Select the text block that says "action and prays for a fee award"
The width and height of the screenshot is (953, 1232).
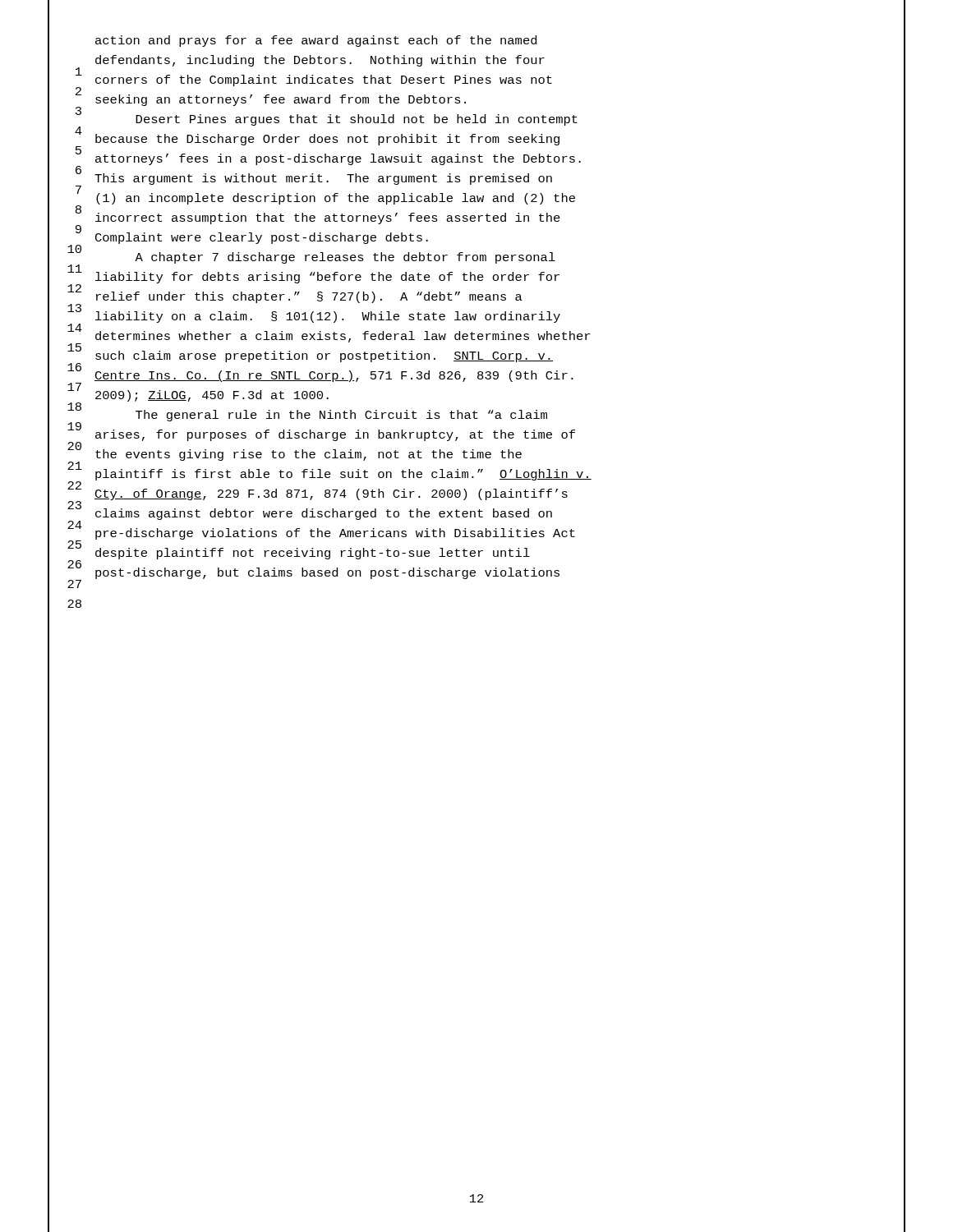(x=495, y=307)
